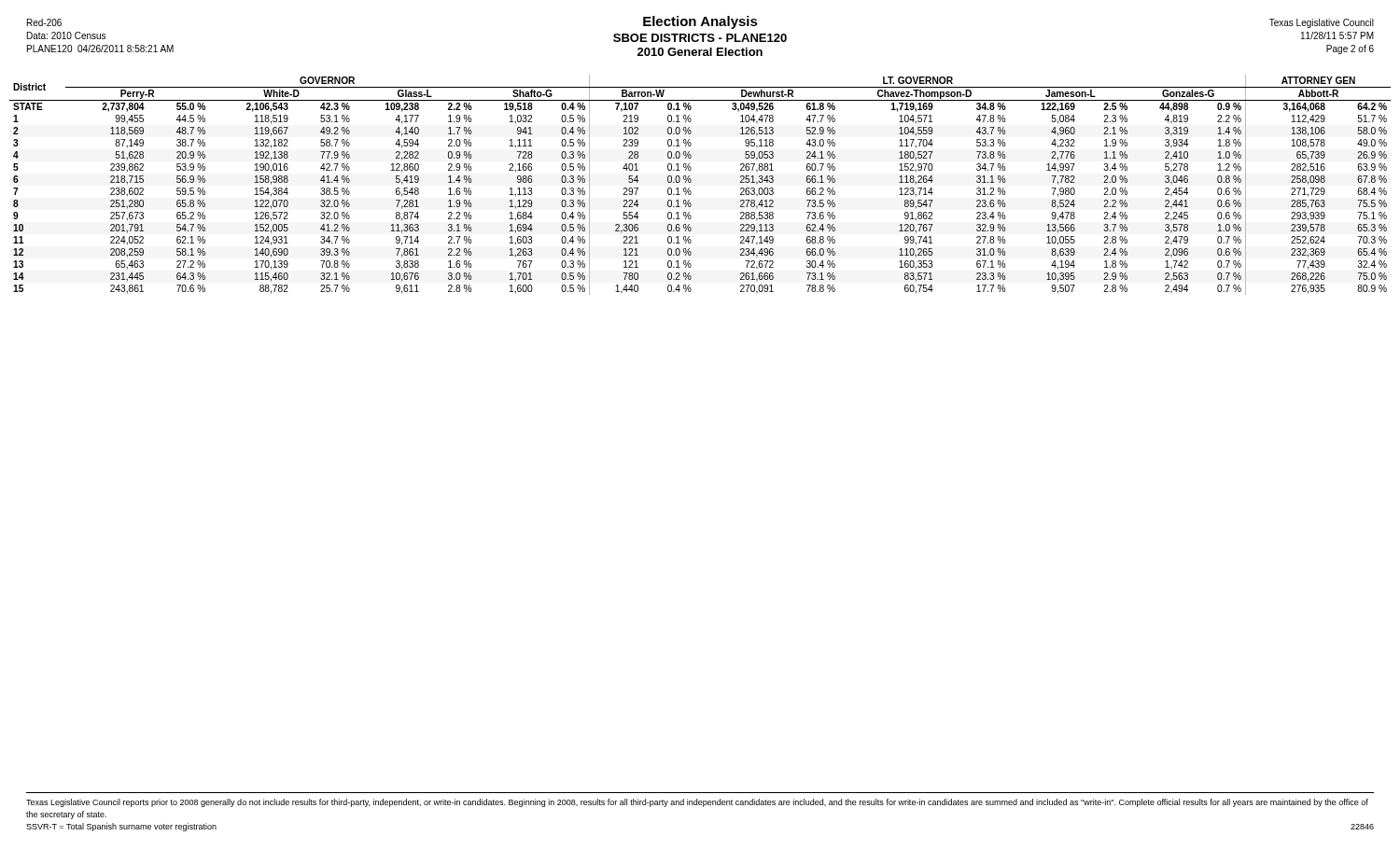Locate the table with the text "0.3 %"
The width and height of the screenshot is (1400, 850).
coord(700,185)
